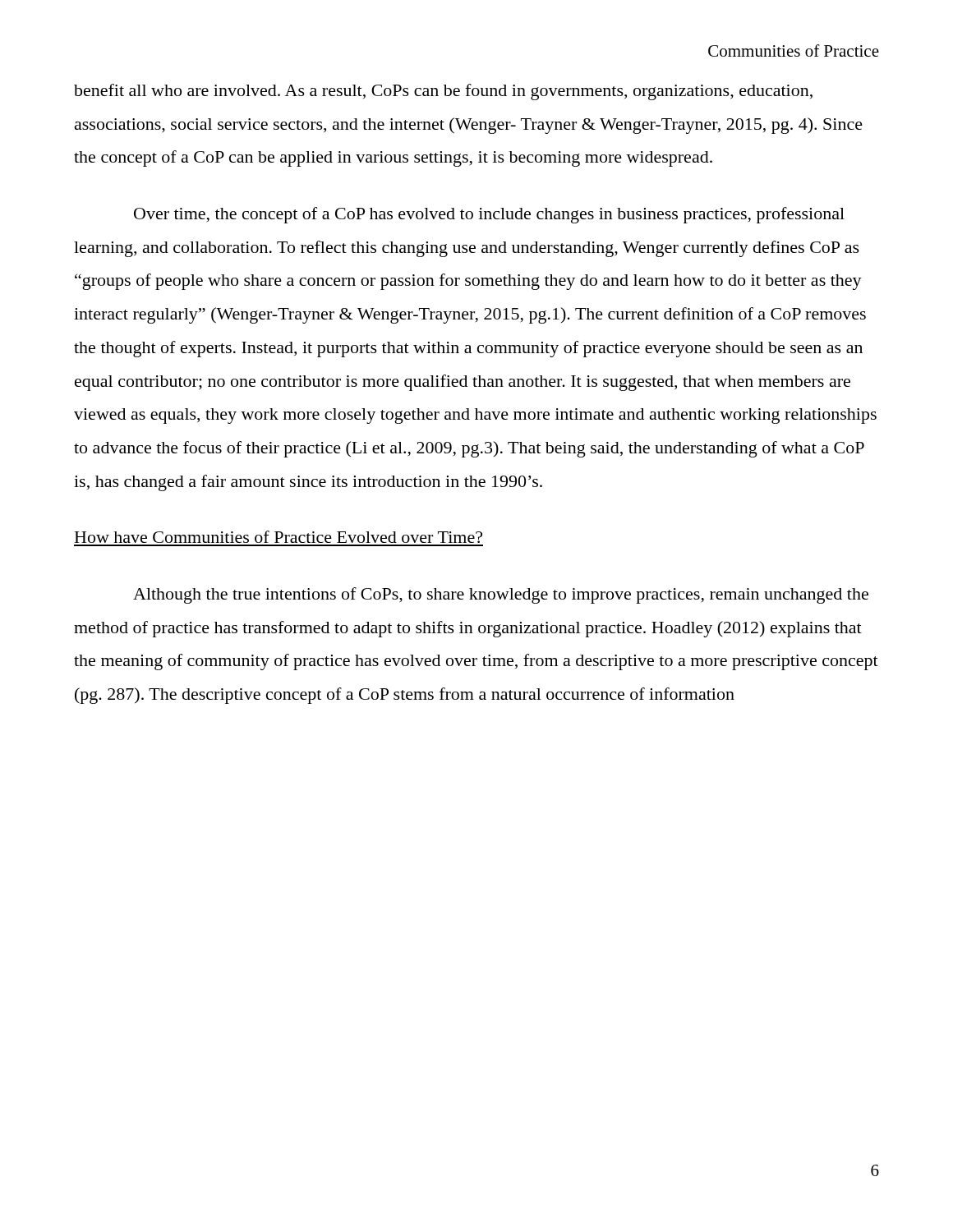Viewport: 953px width, 1232px height.
Task: Find the section header
Action: (x=279, y=537)
